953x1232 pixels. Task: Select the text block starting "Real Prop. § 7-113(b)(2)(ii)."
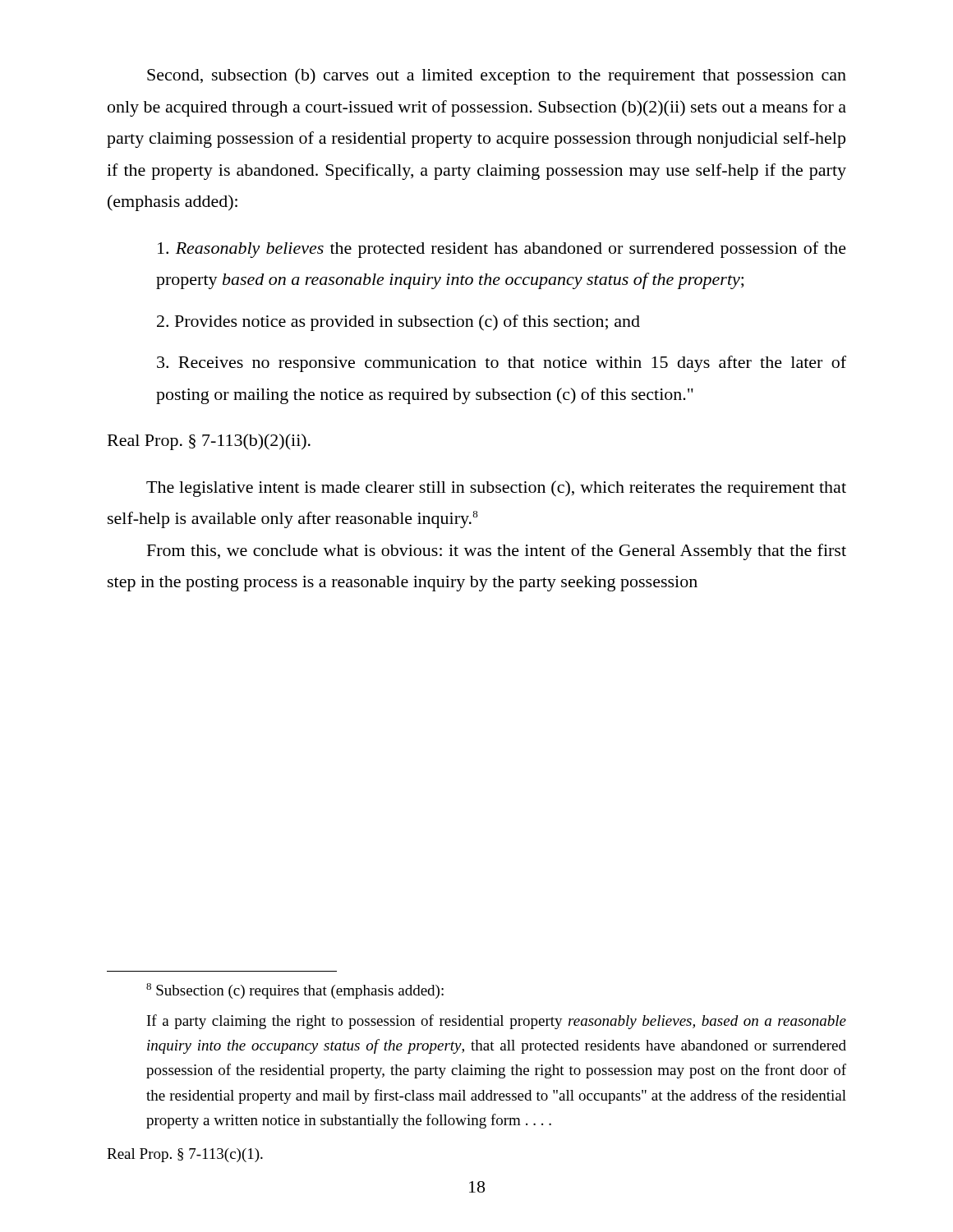209,440
